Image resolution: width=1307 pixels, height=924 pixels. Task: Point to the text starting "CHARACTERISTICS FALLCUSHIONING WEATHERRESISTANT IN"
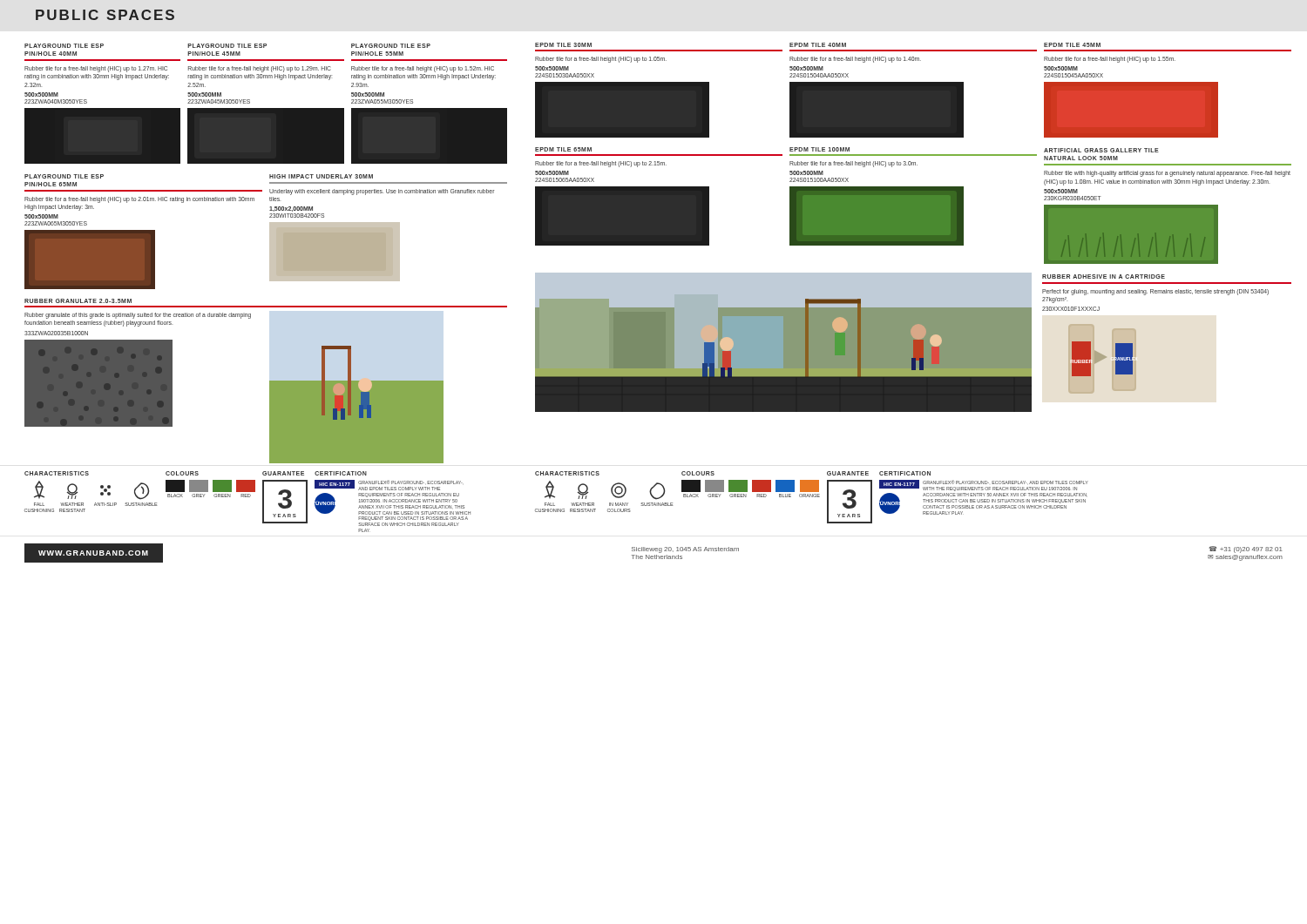click(605, 492)
